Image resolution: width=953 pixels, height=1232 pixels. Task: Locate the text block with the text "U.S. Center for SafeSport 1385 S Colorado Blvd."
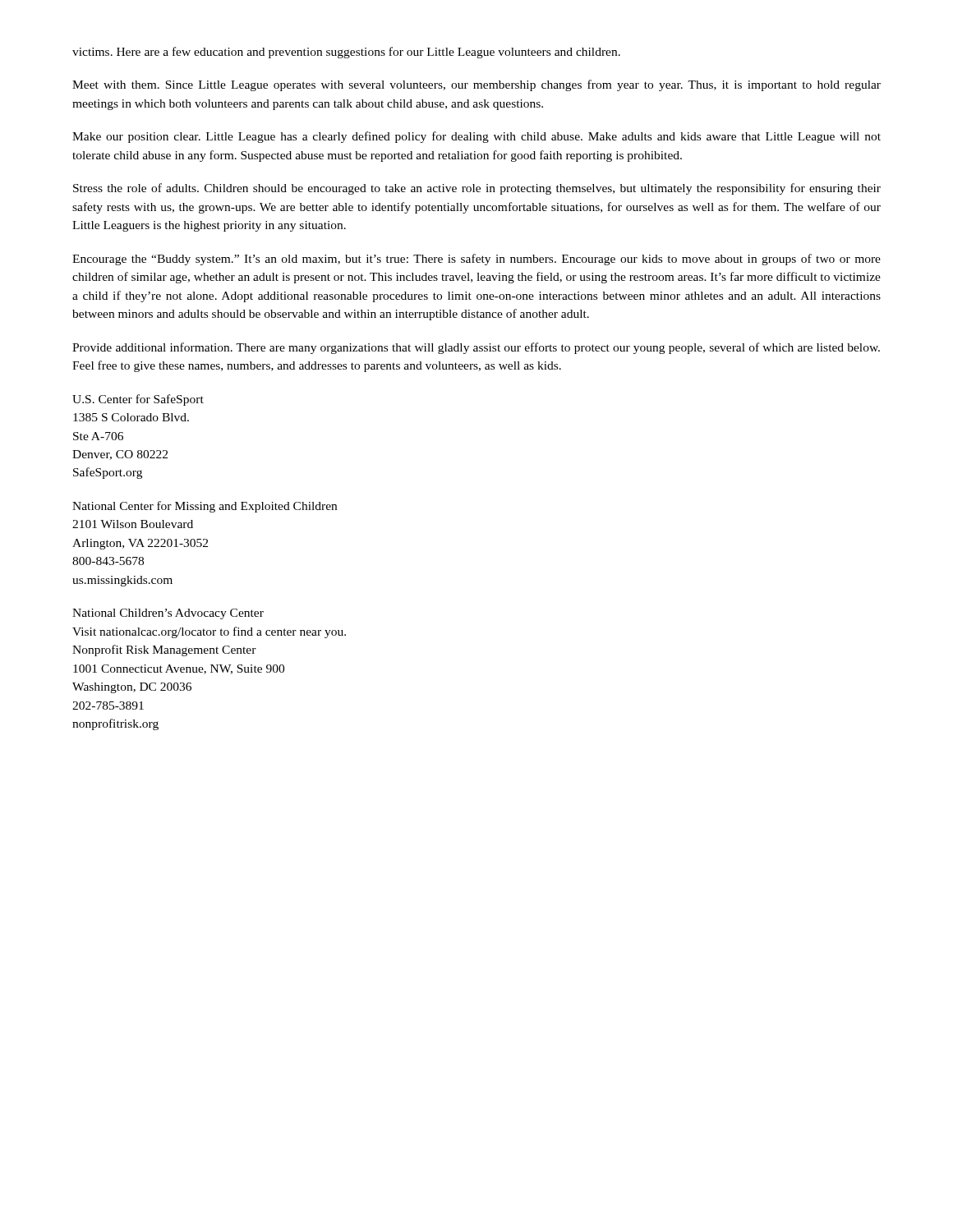(x=138, y=400)
